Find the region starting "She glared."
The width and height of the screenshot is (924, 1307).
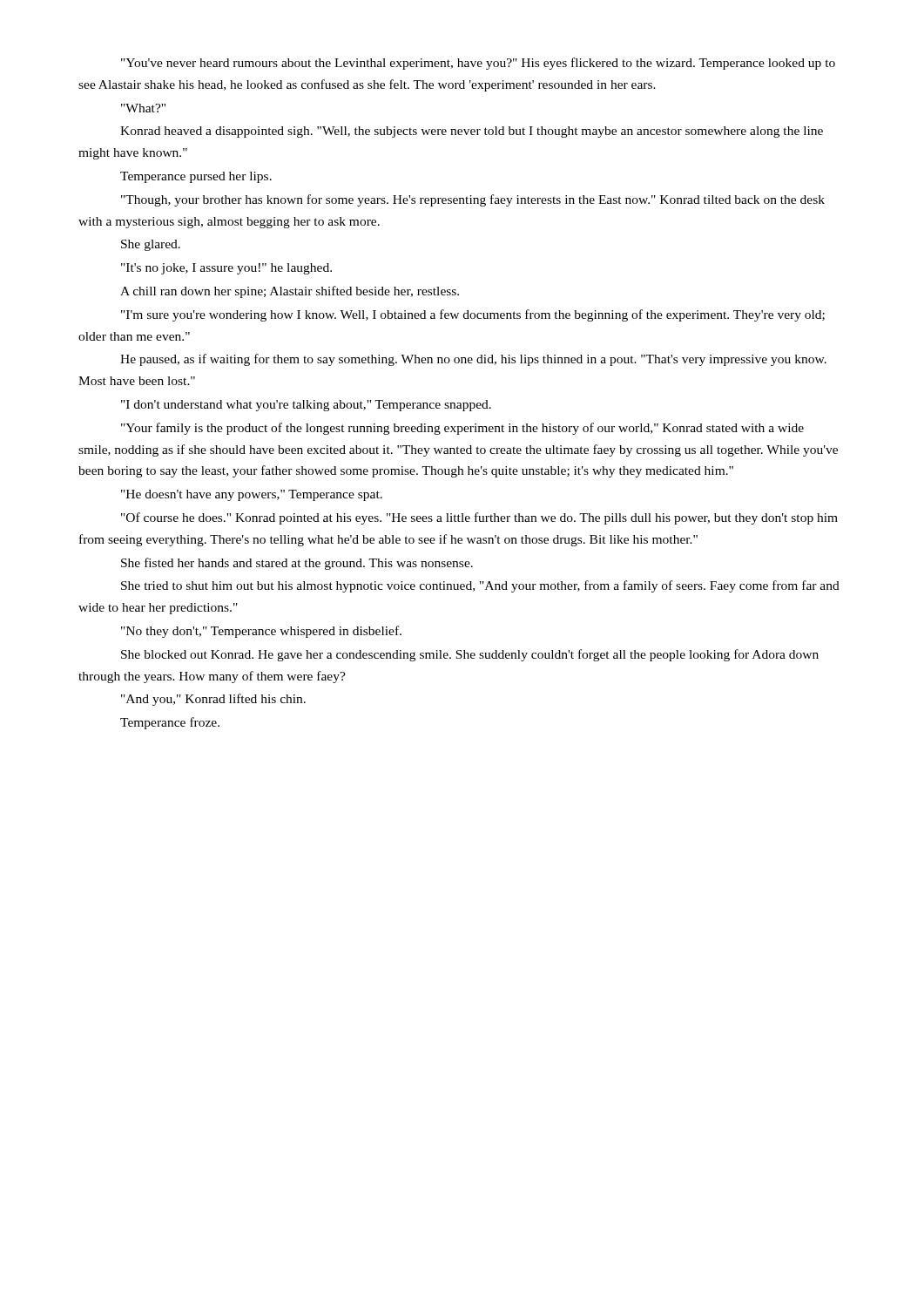click(x=151, y=245)
